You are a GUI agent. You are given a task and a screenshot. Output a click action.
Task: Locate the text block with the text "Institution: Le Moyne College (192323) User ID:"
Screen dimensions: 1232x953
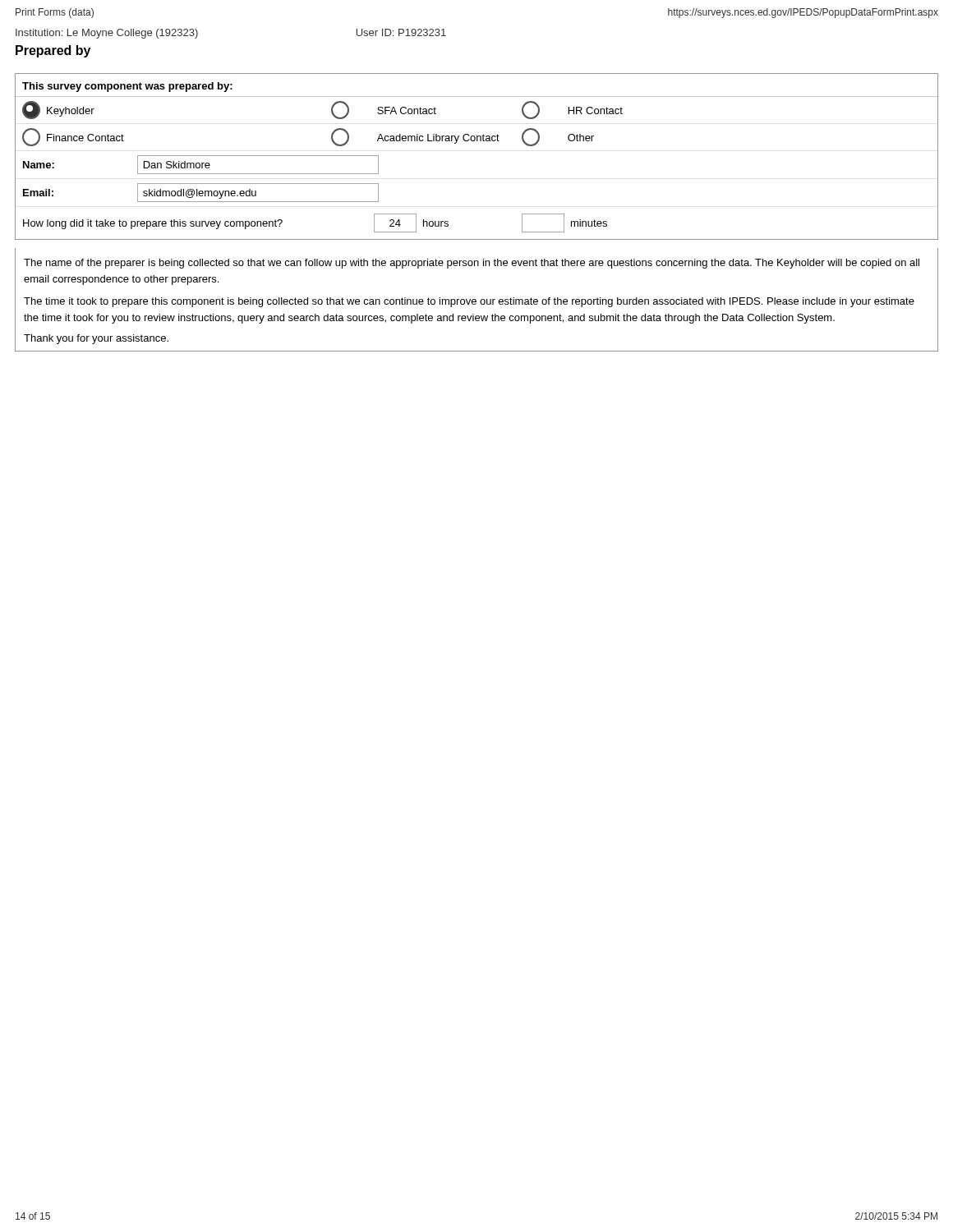(x=110, y=33)
